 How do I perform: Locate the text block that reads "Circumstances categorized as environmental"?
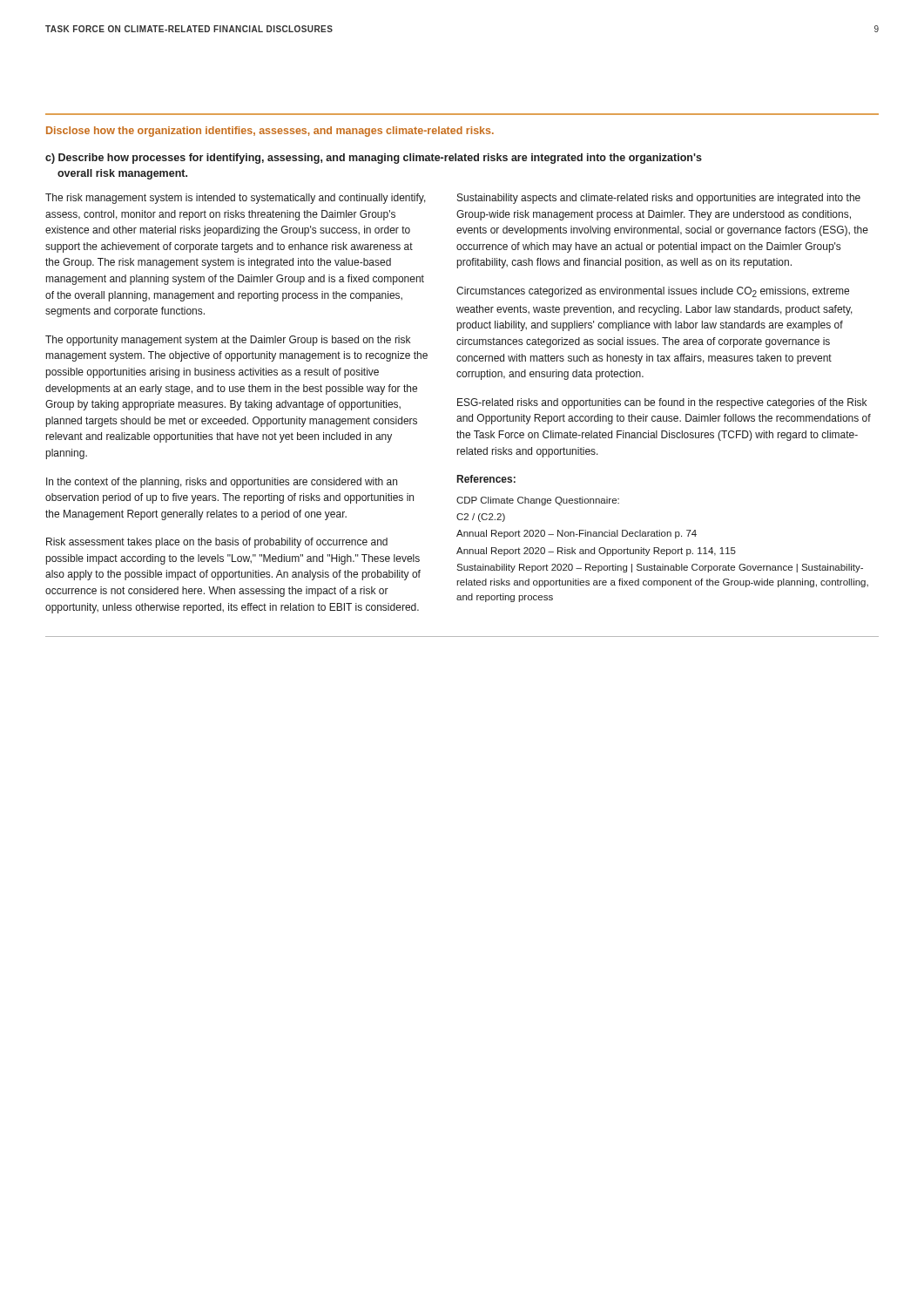[655, 333]
